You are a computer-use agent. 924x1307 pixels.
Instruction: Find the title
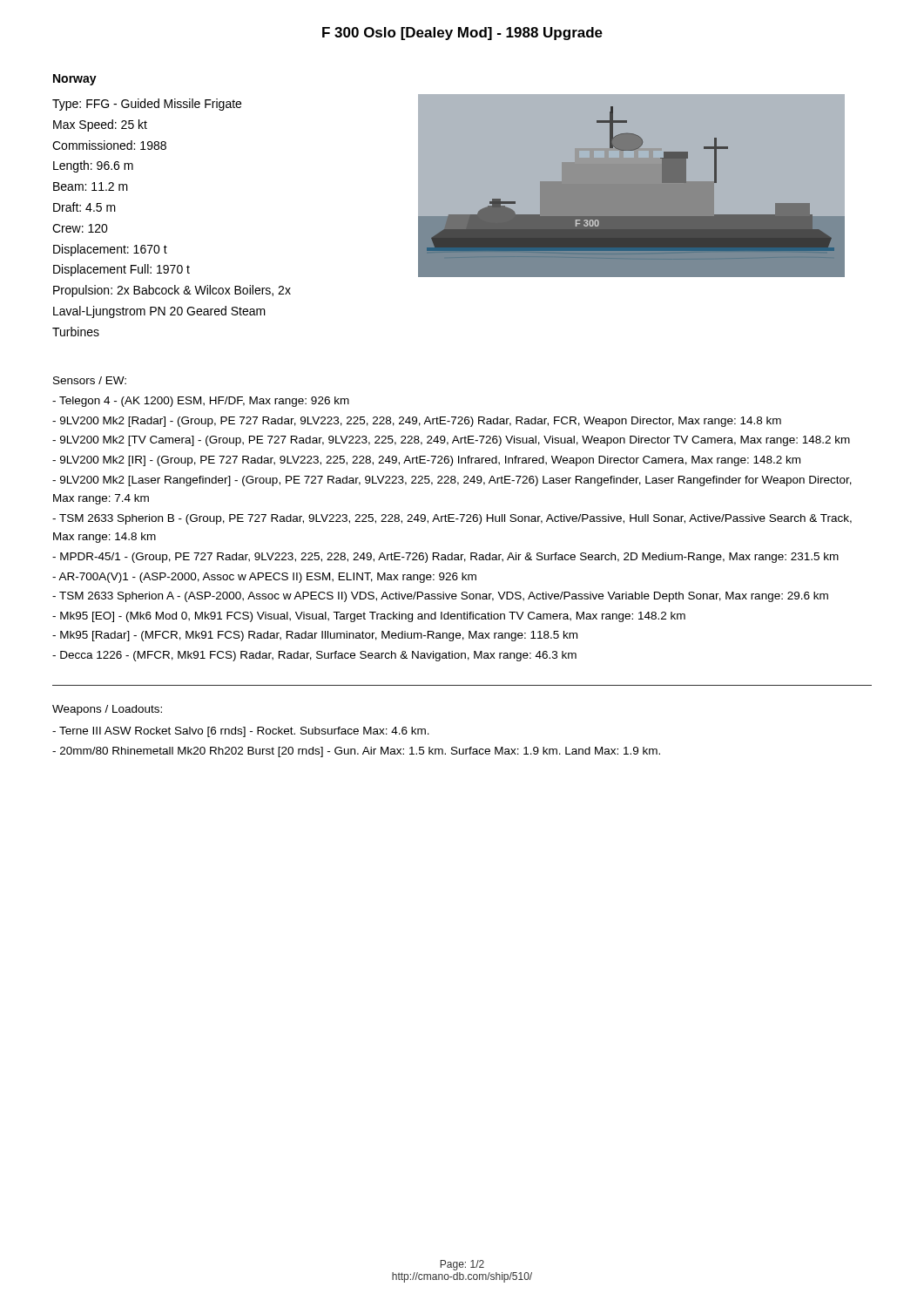click(x=462, y=33)
